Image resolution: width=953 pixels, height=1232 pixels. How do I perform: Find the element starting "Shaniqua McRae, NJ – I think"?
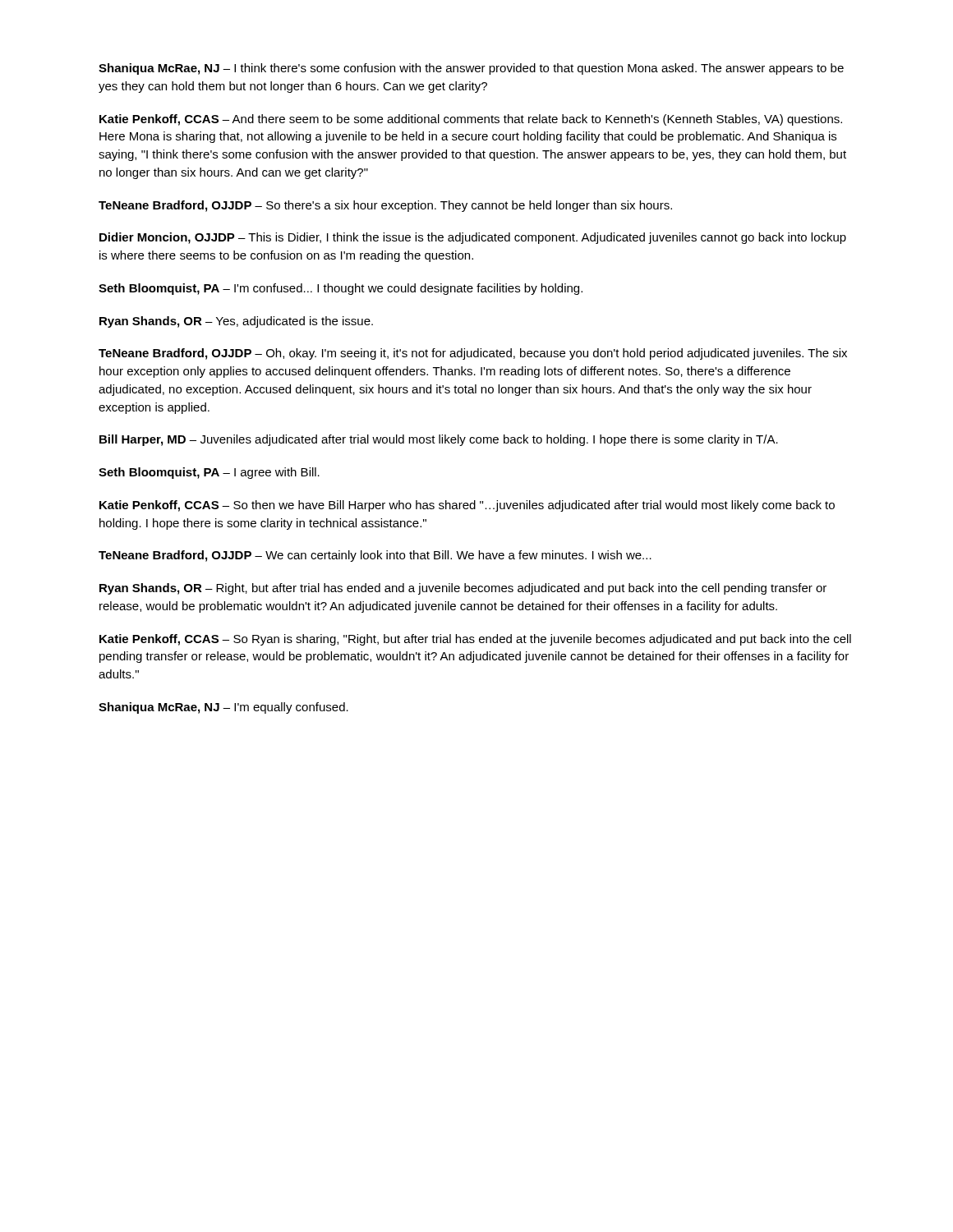click(471, 77)
